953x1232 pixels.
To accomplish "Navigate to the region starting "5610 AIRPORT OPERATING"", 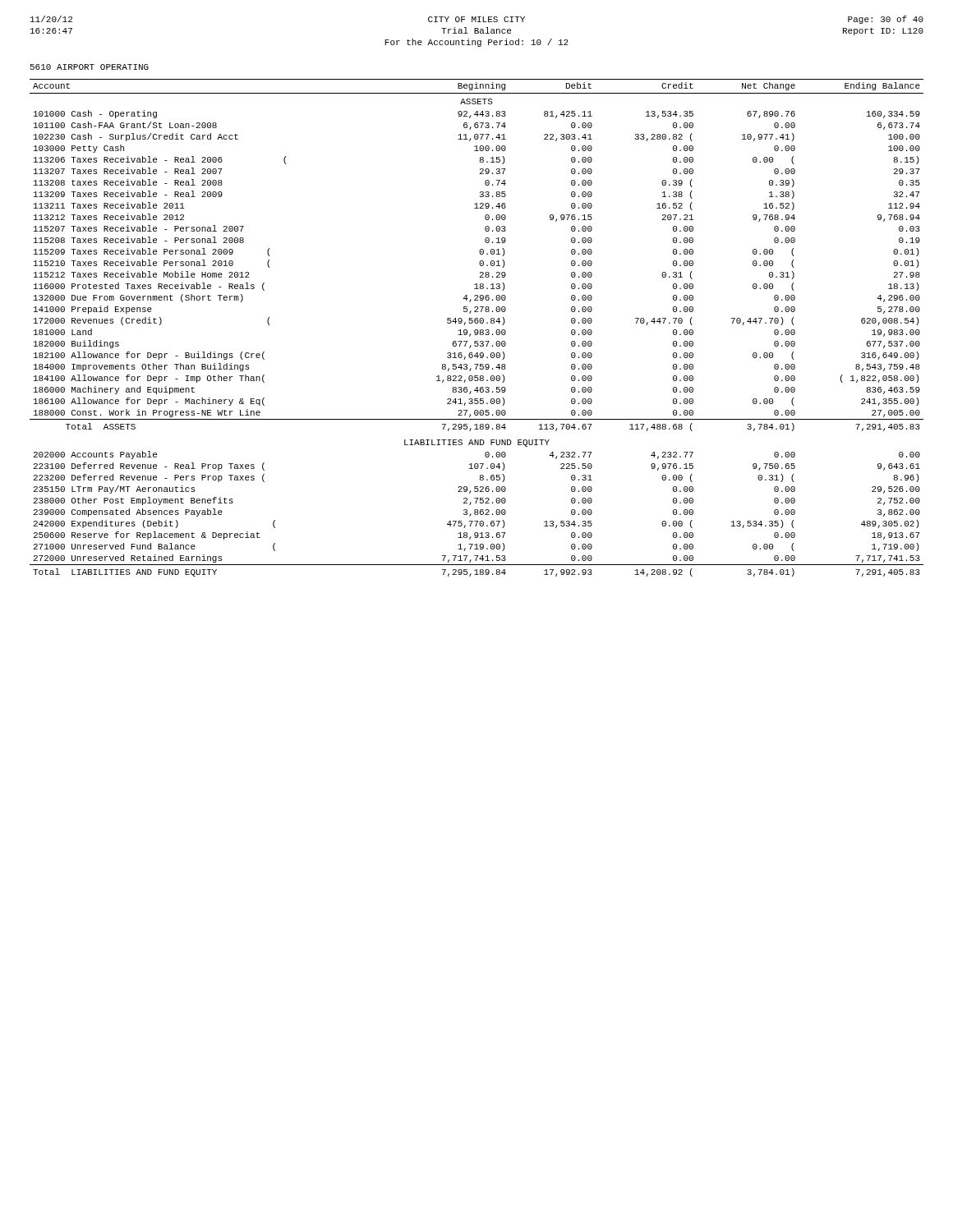I will [89, 67].
